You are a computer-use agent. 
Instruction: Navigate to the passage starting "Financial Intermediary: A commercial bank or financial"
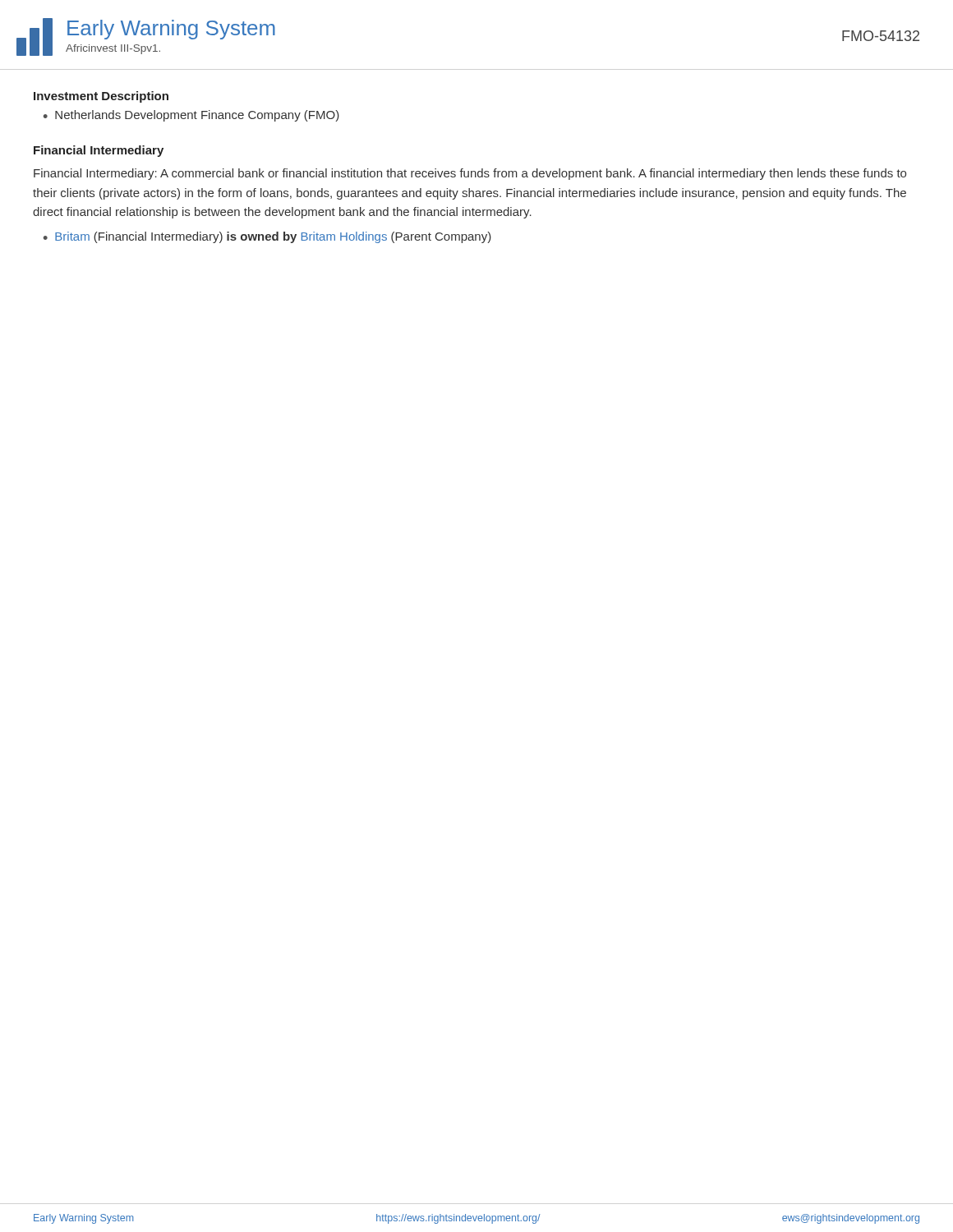pyautogui.click(x=470, y=192)
